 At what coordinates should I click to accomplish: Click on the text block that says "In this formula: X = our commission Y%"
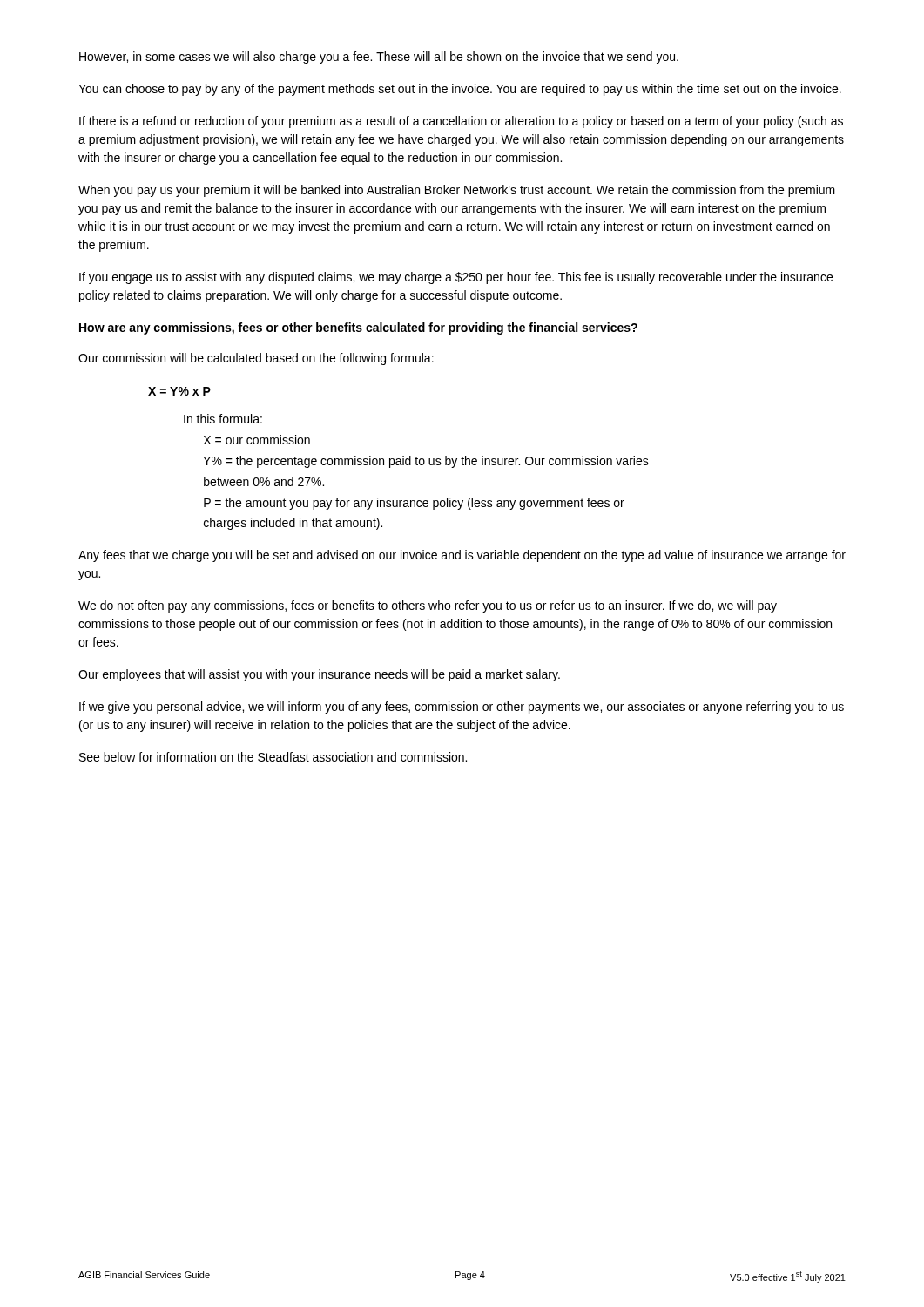514,472
